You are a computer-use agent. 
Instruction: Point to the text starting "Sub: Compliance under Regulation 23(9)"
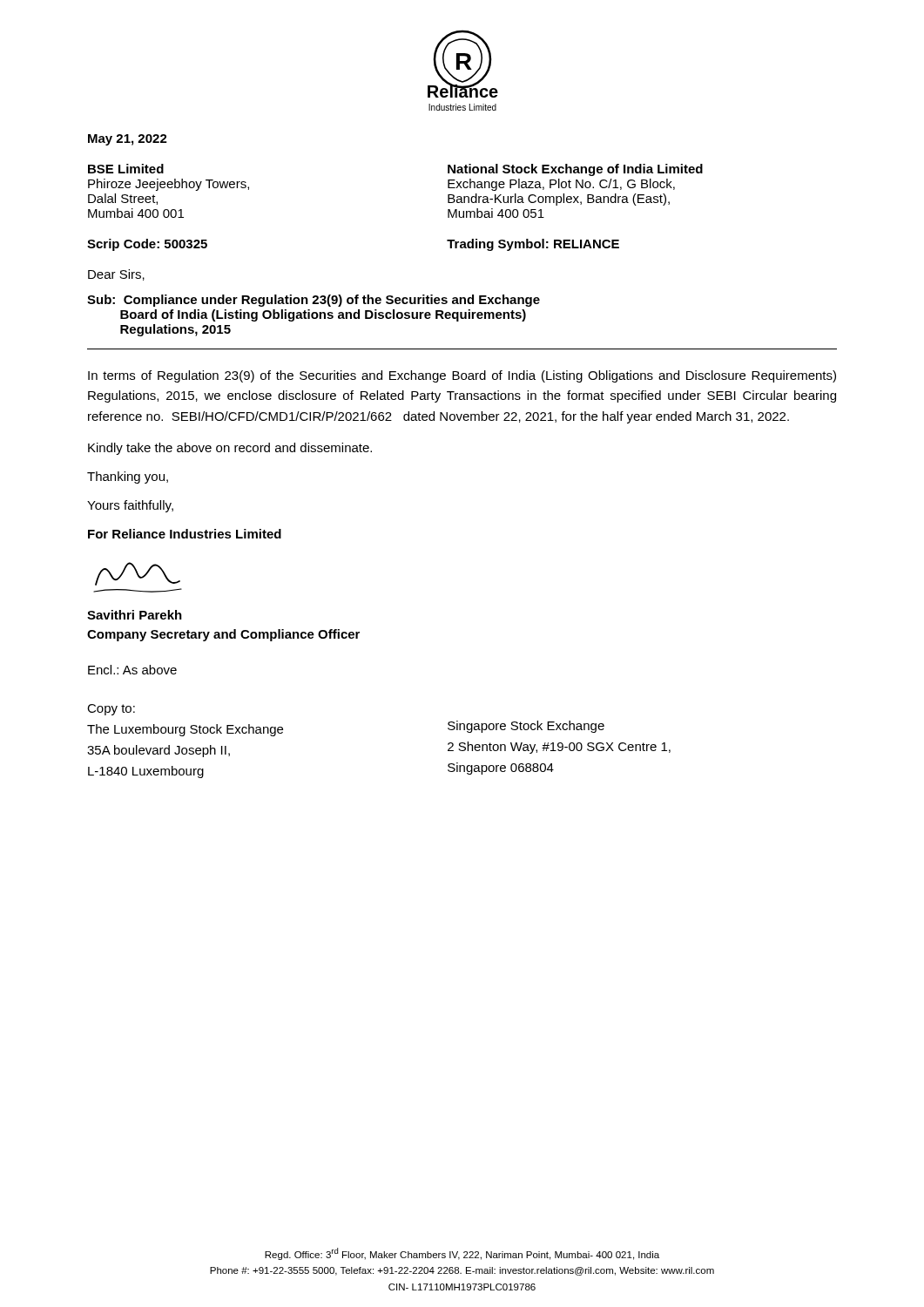[x=314, y=314]
